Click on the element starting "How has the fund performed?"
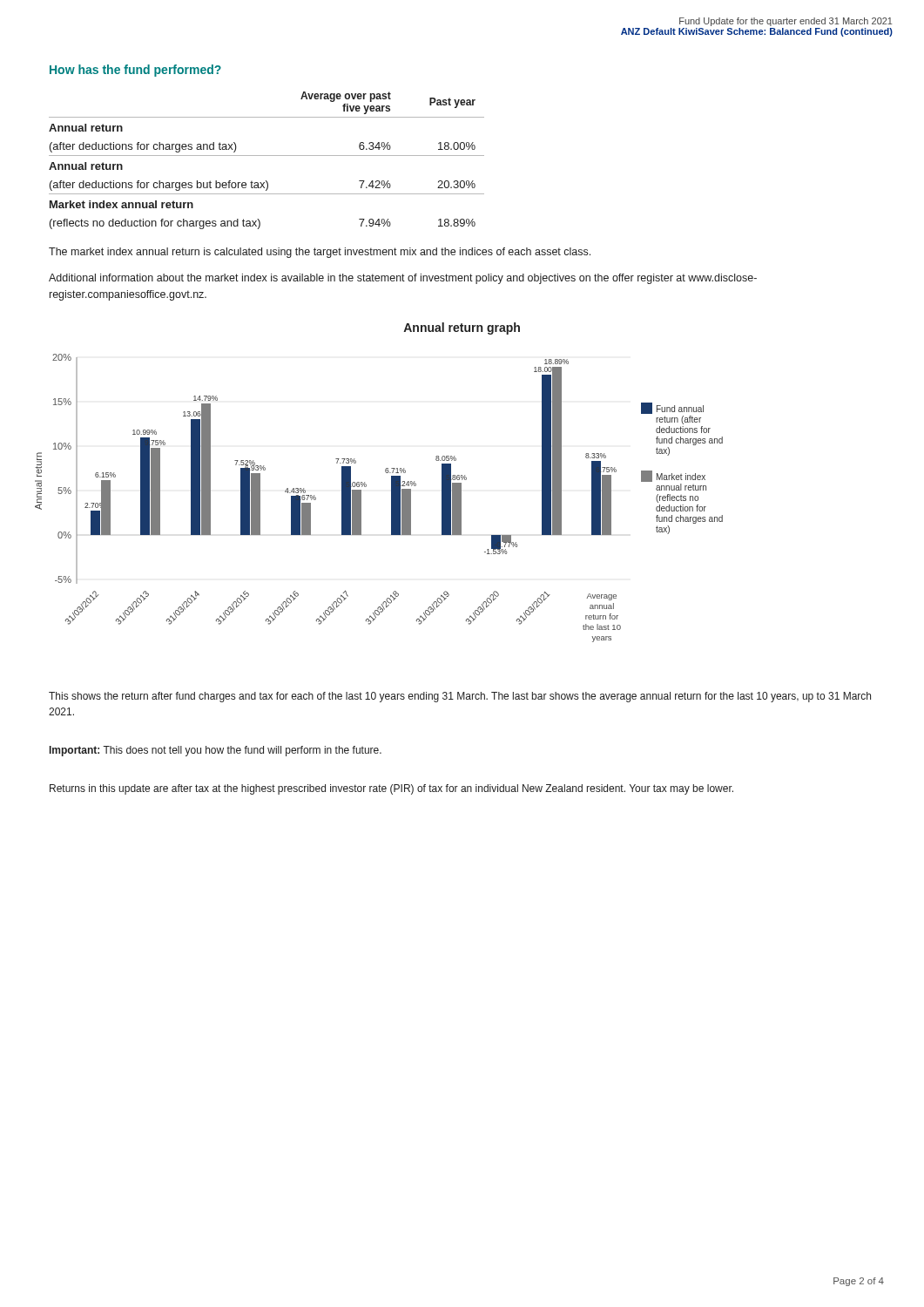Viewport: 924px width, 1307px height. point(135,70)
